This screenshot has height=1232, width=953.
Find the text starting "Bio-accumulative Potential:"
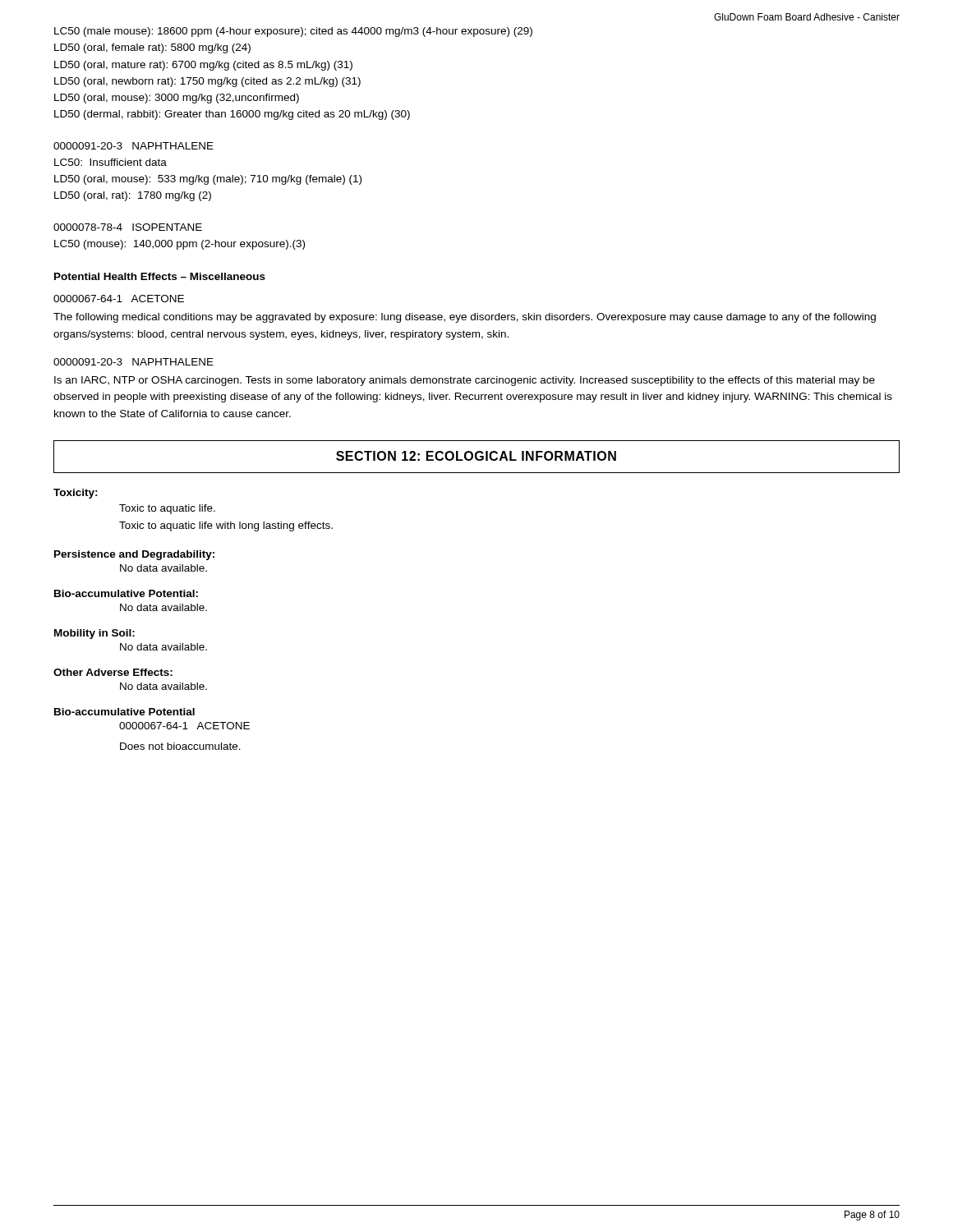[x=126, y=593]
